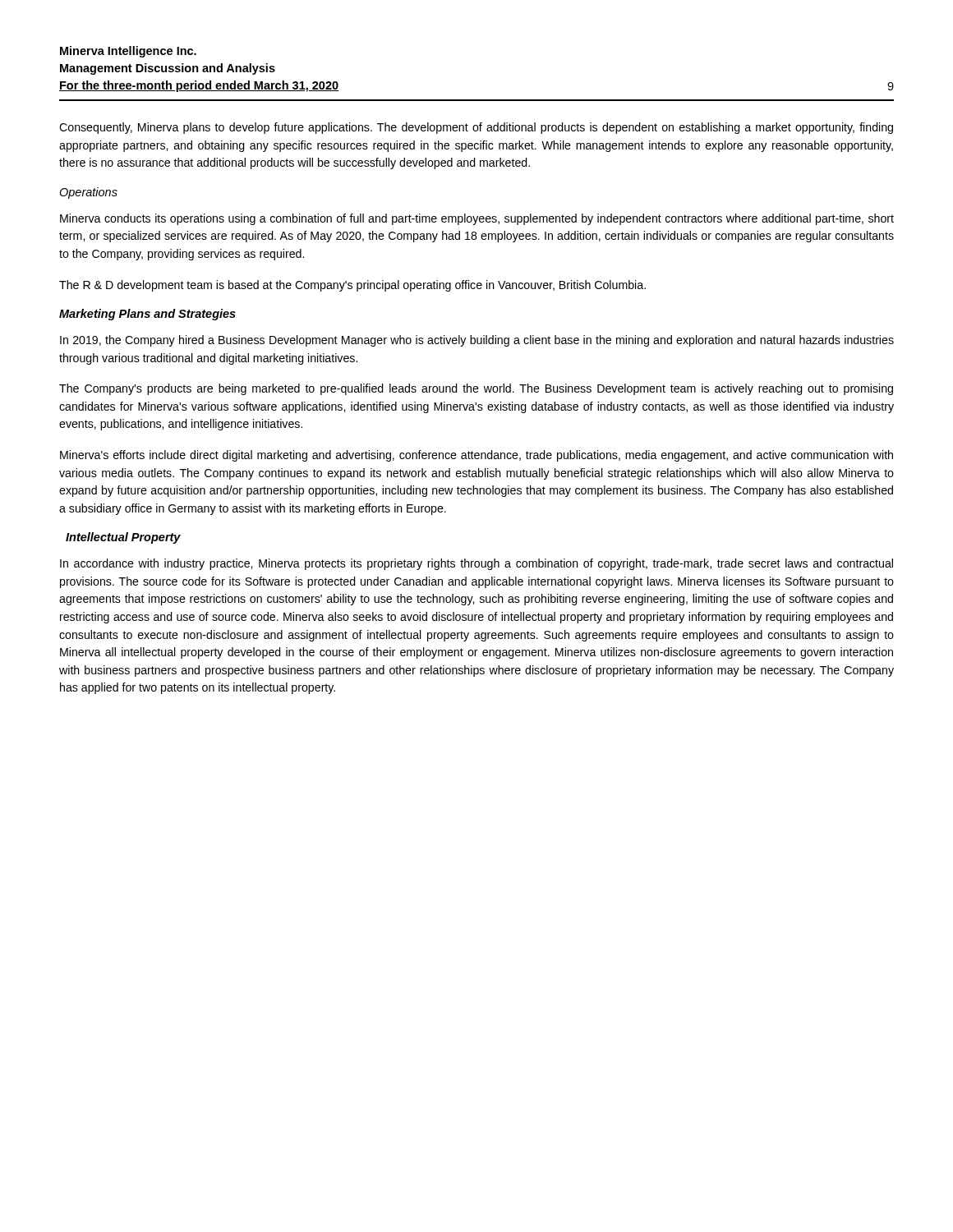The image size is (953, 1232).
Task: Find the text block with the text "In 2019, the Company hired a"
Action: tap(476, 349)
